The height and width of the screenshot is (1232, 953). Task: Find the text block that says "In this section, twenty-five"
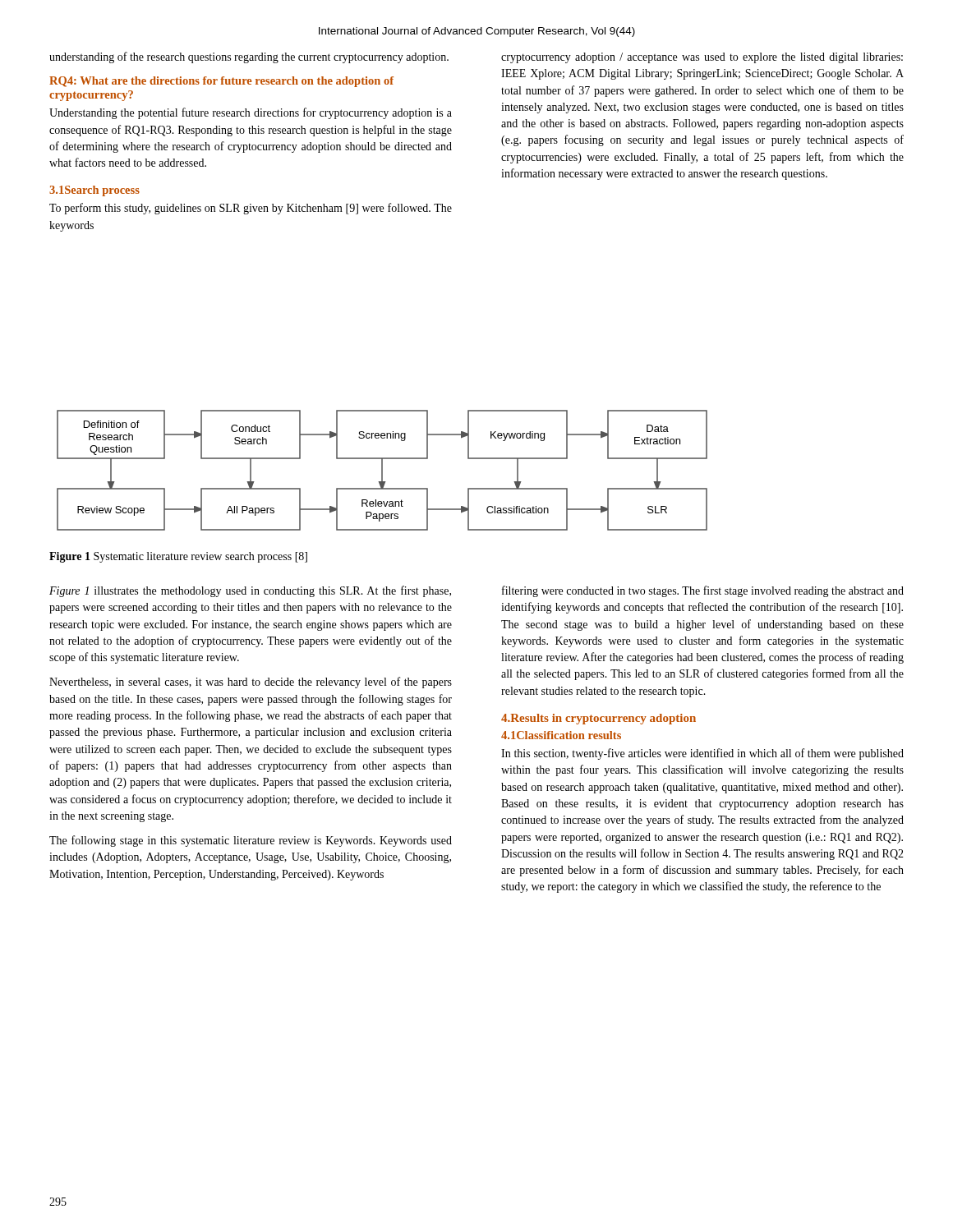[x=702, y=820]
